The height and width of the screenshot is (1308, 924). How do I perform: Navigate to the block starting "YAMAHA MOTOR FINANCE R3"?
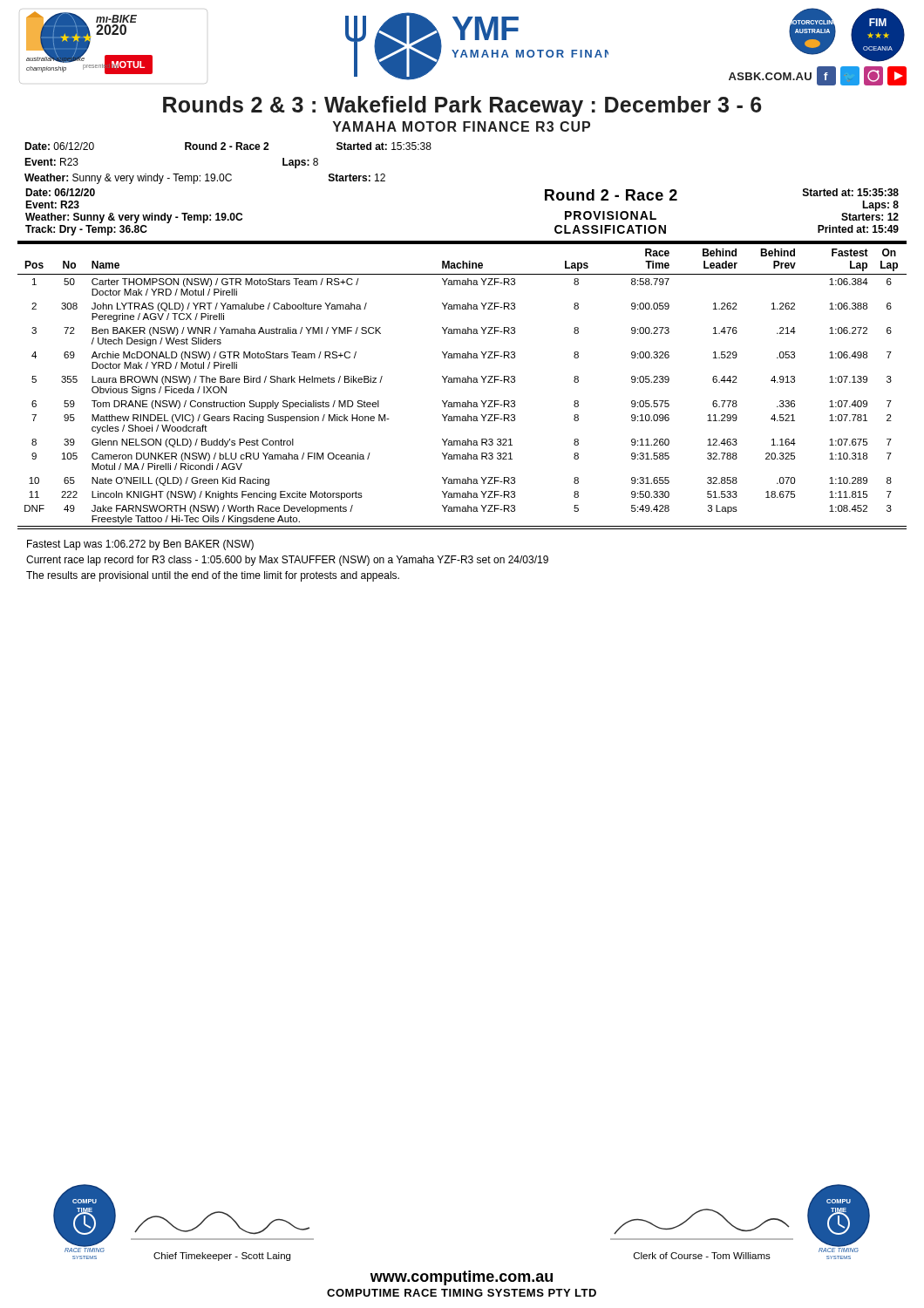point(462,127)
